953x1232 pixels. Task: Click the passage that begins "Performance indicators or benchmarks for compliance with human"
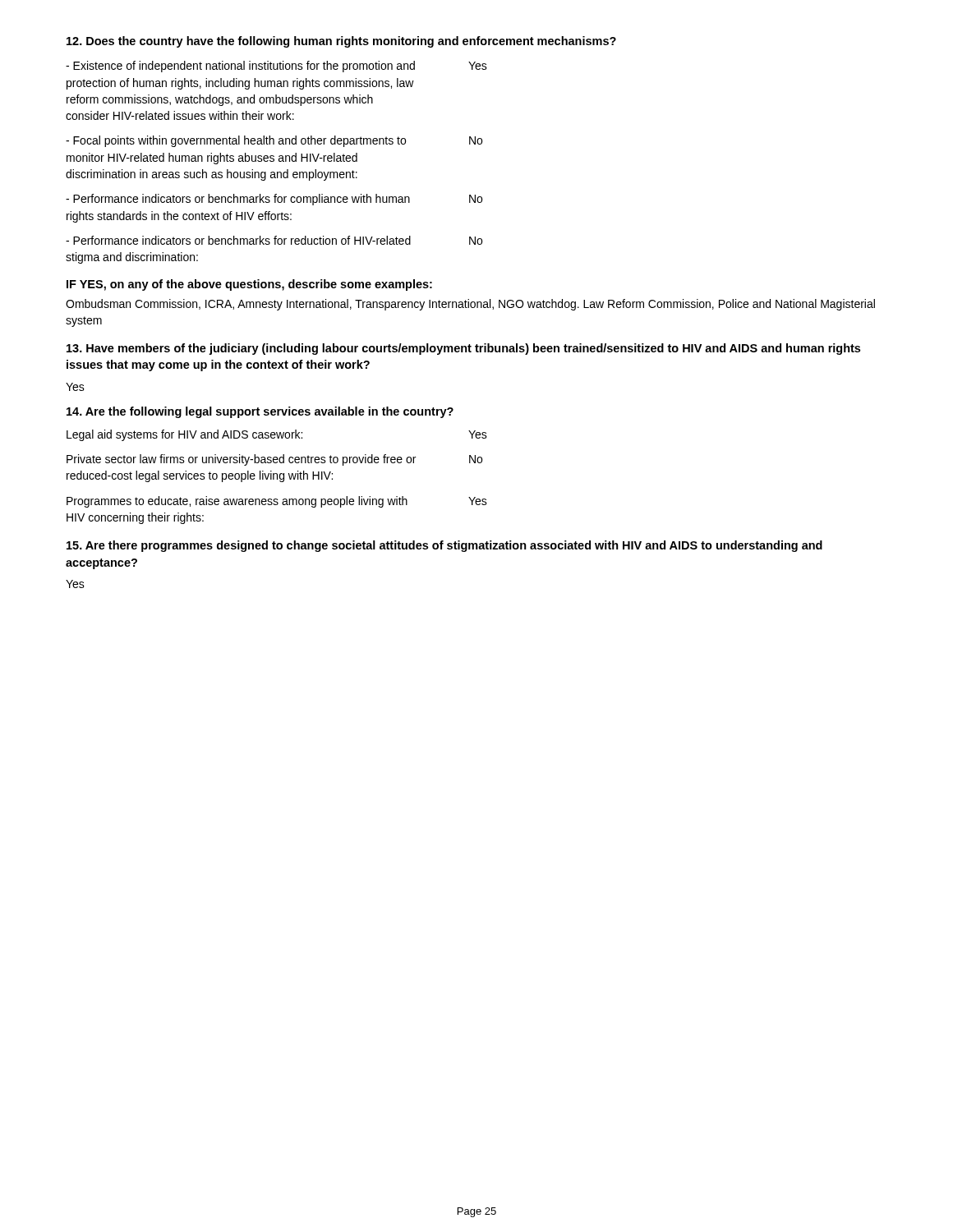[x=476, y=208]
